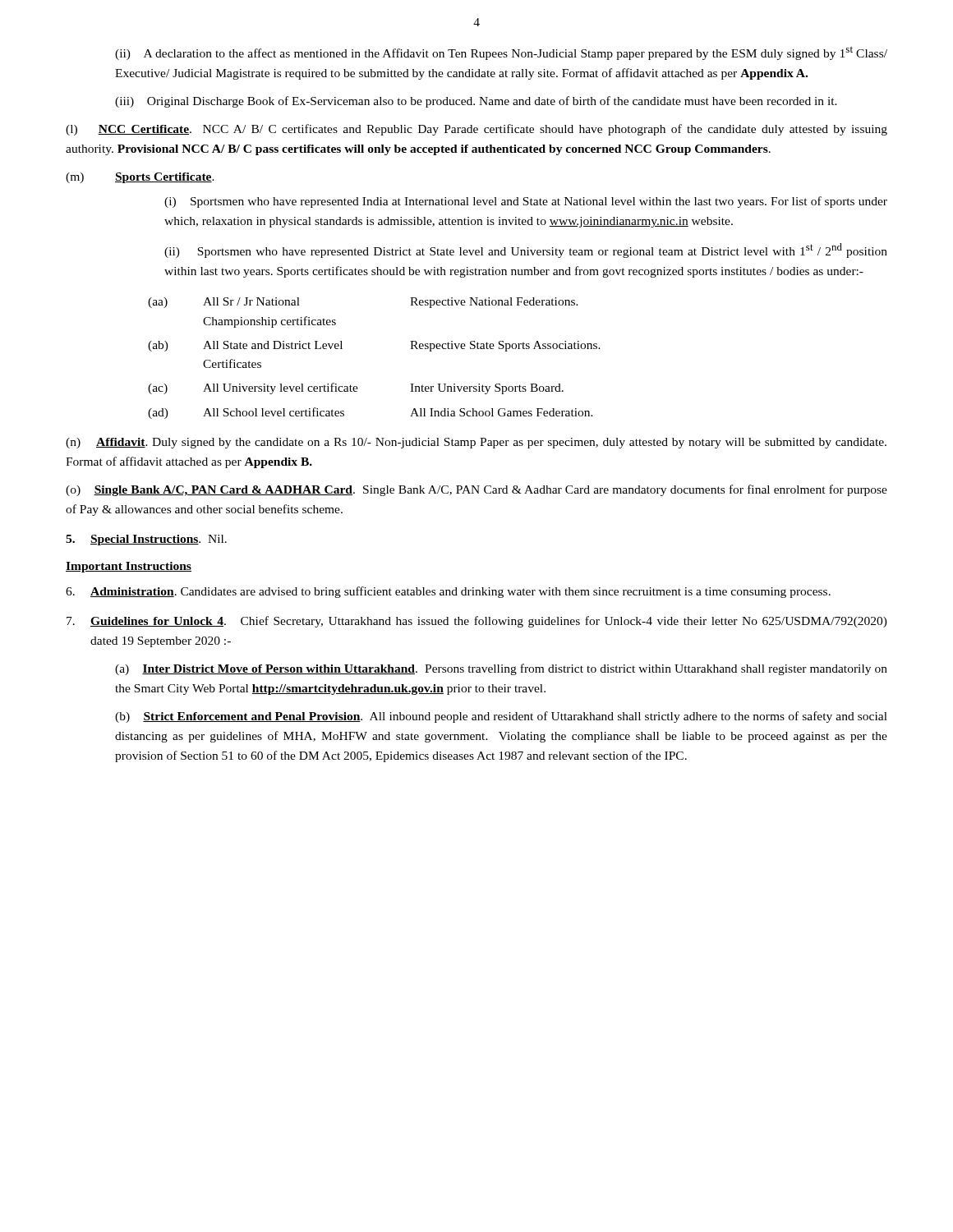Point to the block beginning "(i) Sportsmen who have represented India at"

526,211
